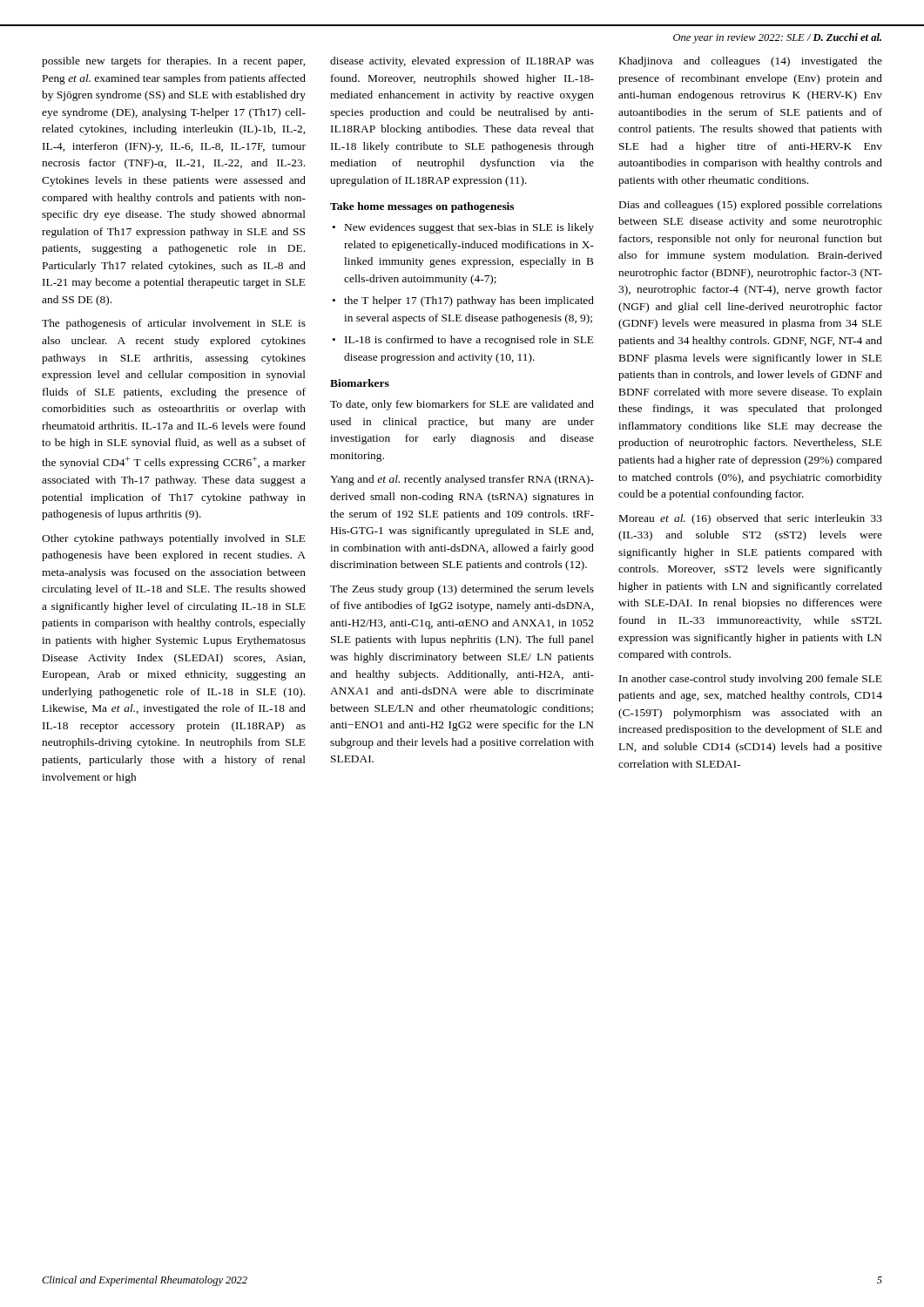Viewport: 924px width, 1307px height.
Task: Point to the block beginning "To date, only few biomarkers"
Action: click(x=462, y=430)
